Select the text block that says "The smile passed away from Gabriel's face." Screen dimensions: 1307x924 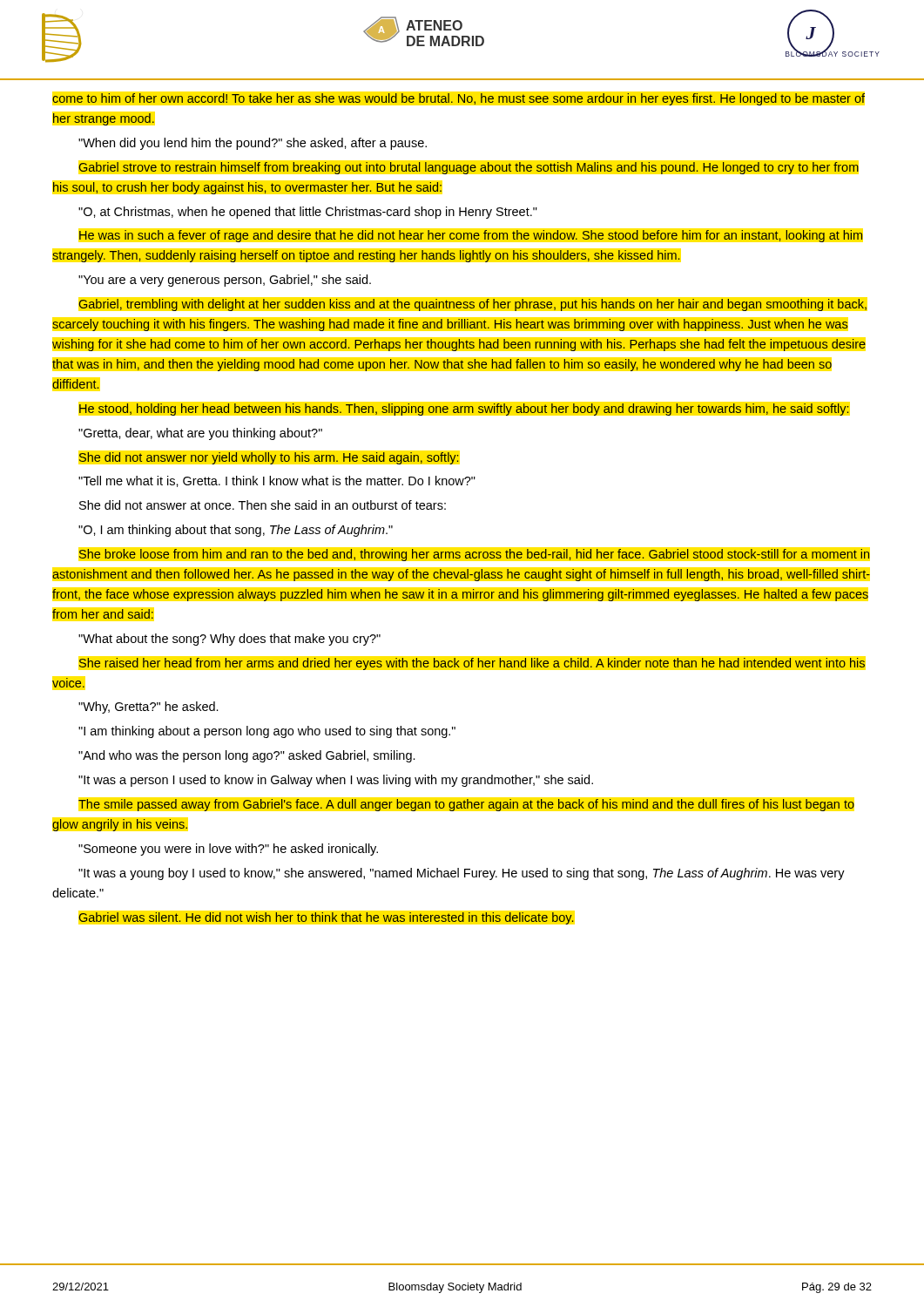coord(453,814)
